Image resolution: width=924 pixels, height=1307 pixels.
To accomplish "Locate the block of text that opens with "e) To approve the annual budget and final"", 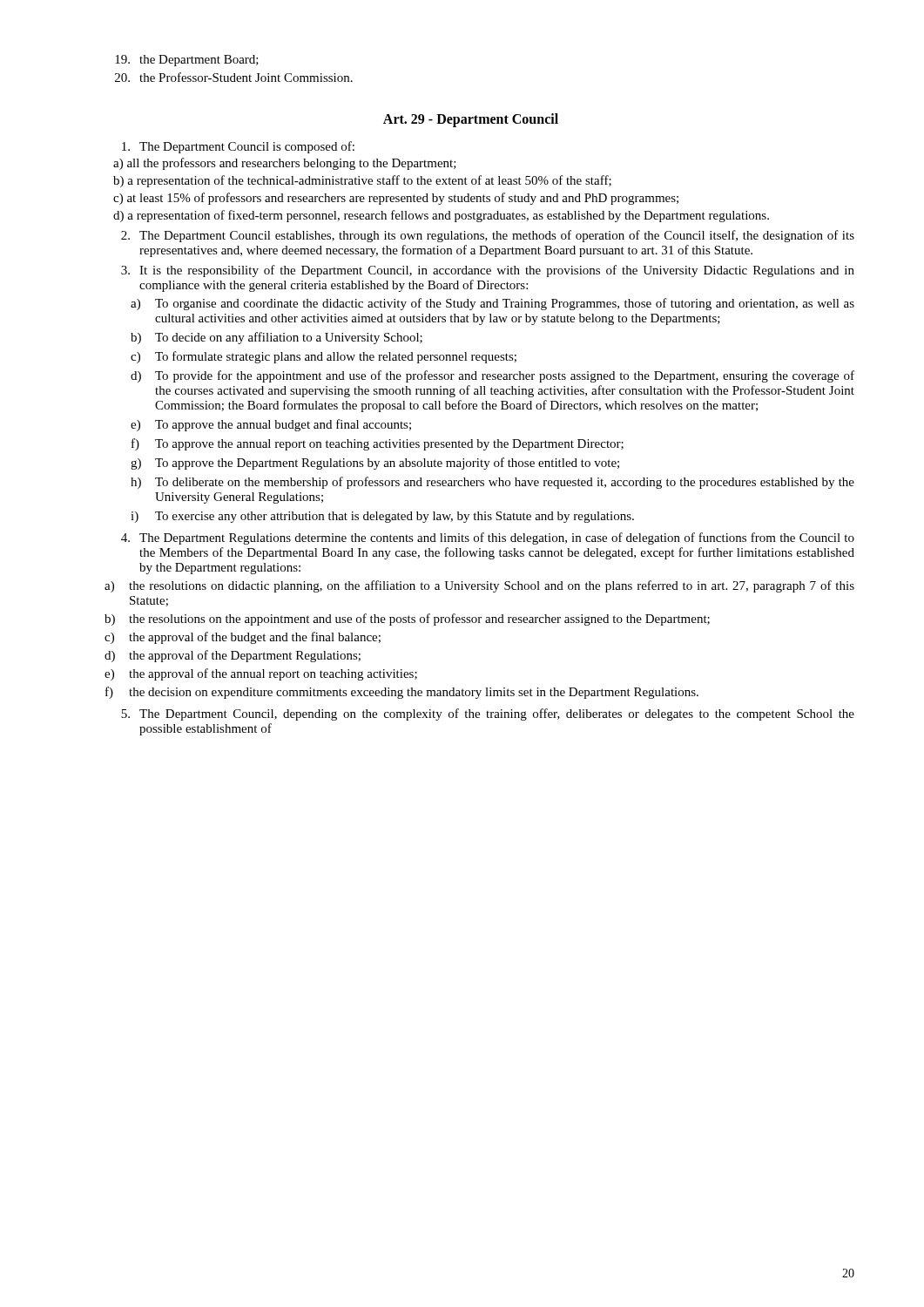I will 271,425.
